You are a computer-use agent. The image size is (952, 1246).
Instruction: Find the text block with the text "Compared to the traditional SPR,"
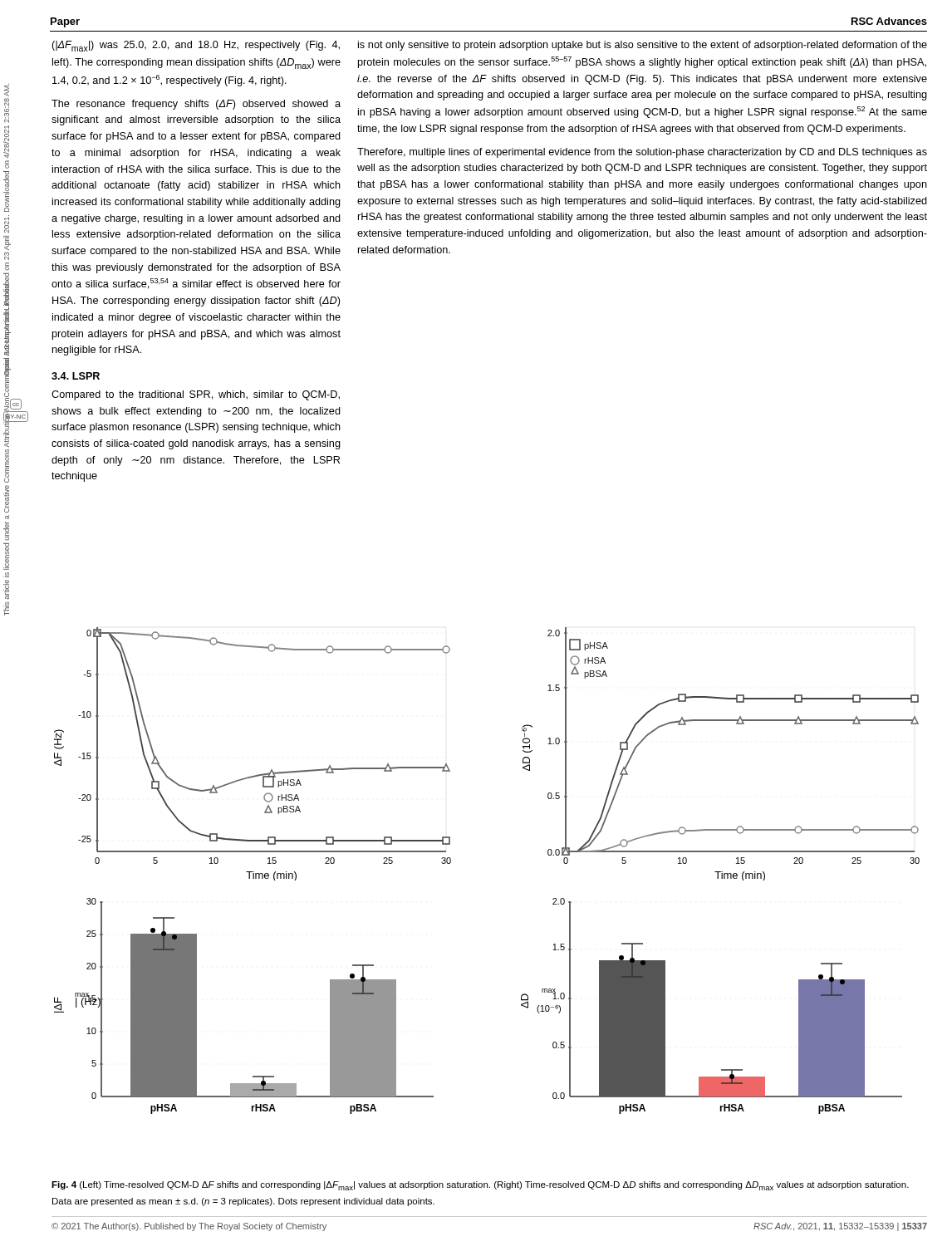(x=196, y=435)
